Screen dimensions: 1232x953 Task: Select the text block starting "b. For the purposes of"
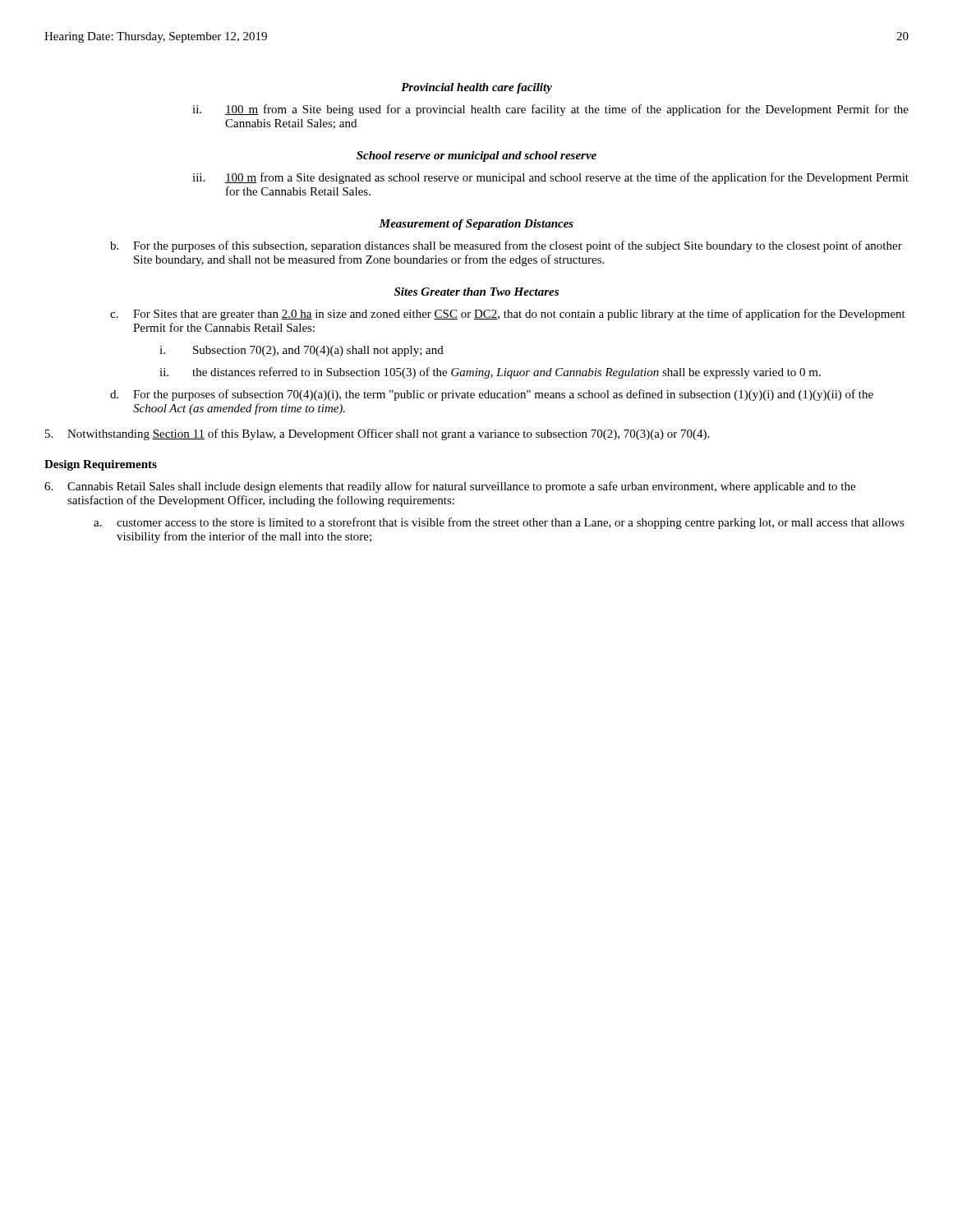point(509,253)
